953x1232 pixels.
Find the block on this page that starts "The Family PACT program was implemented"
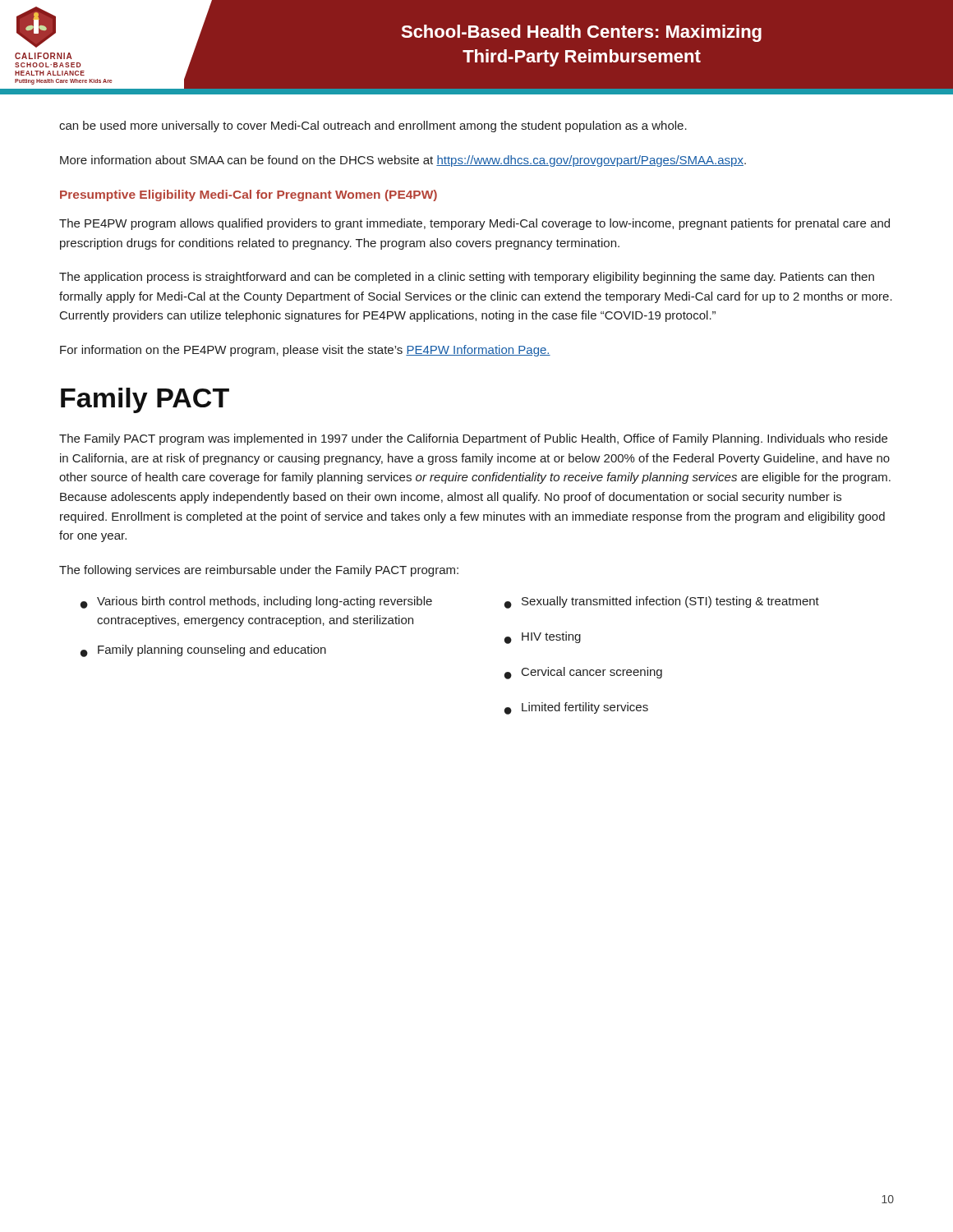pyautogui.click(x=475, y=487)
